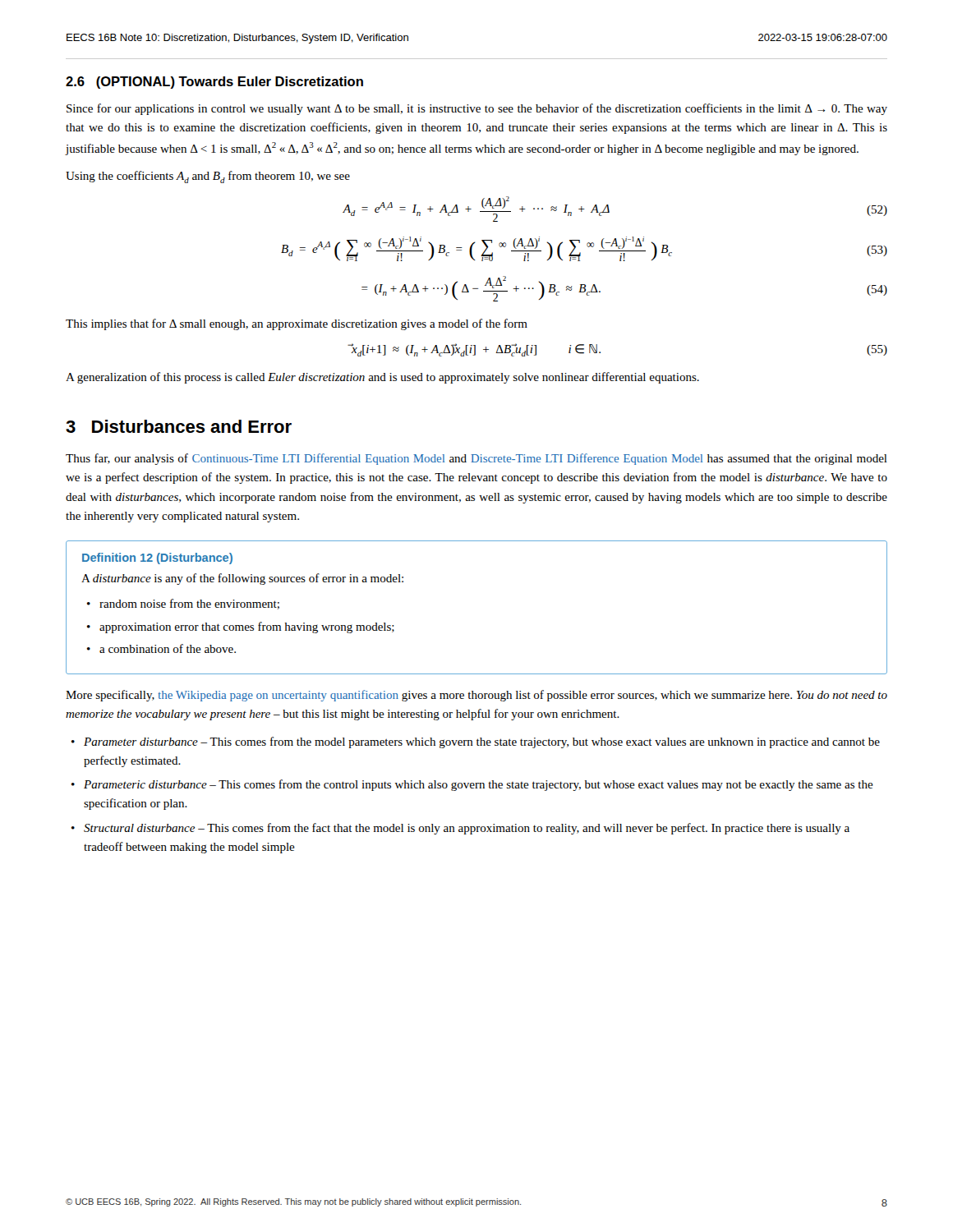Select the block starting "Bd = eAcΔ ( ∑"
The width and height of the screenshot is (953, 1232).
pyautogui.click(x=584, y=250)
